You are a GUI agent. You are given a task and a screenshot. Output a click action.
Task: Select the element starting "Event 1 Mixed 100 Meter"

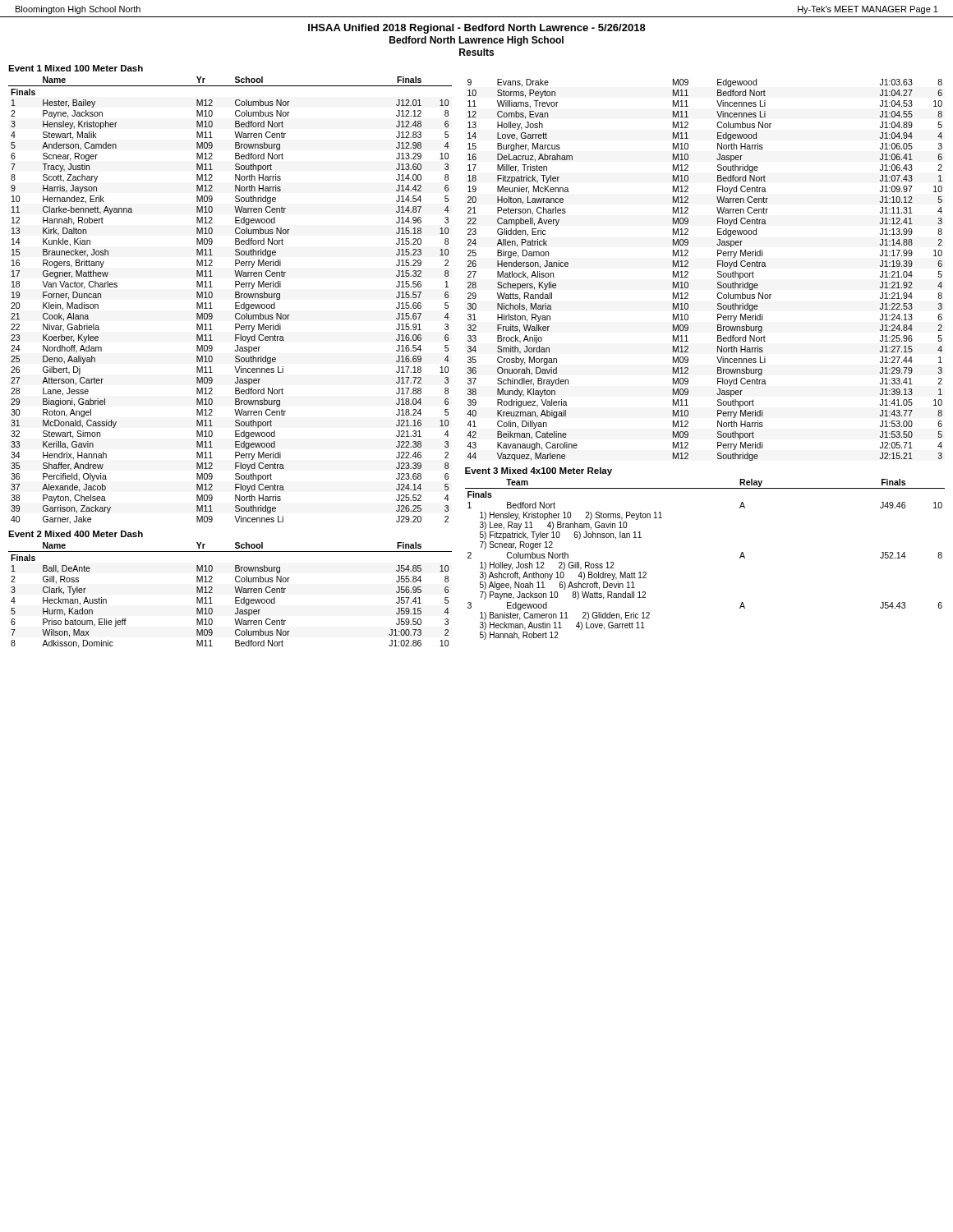pos(76,68)
